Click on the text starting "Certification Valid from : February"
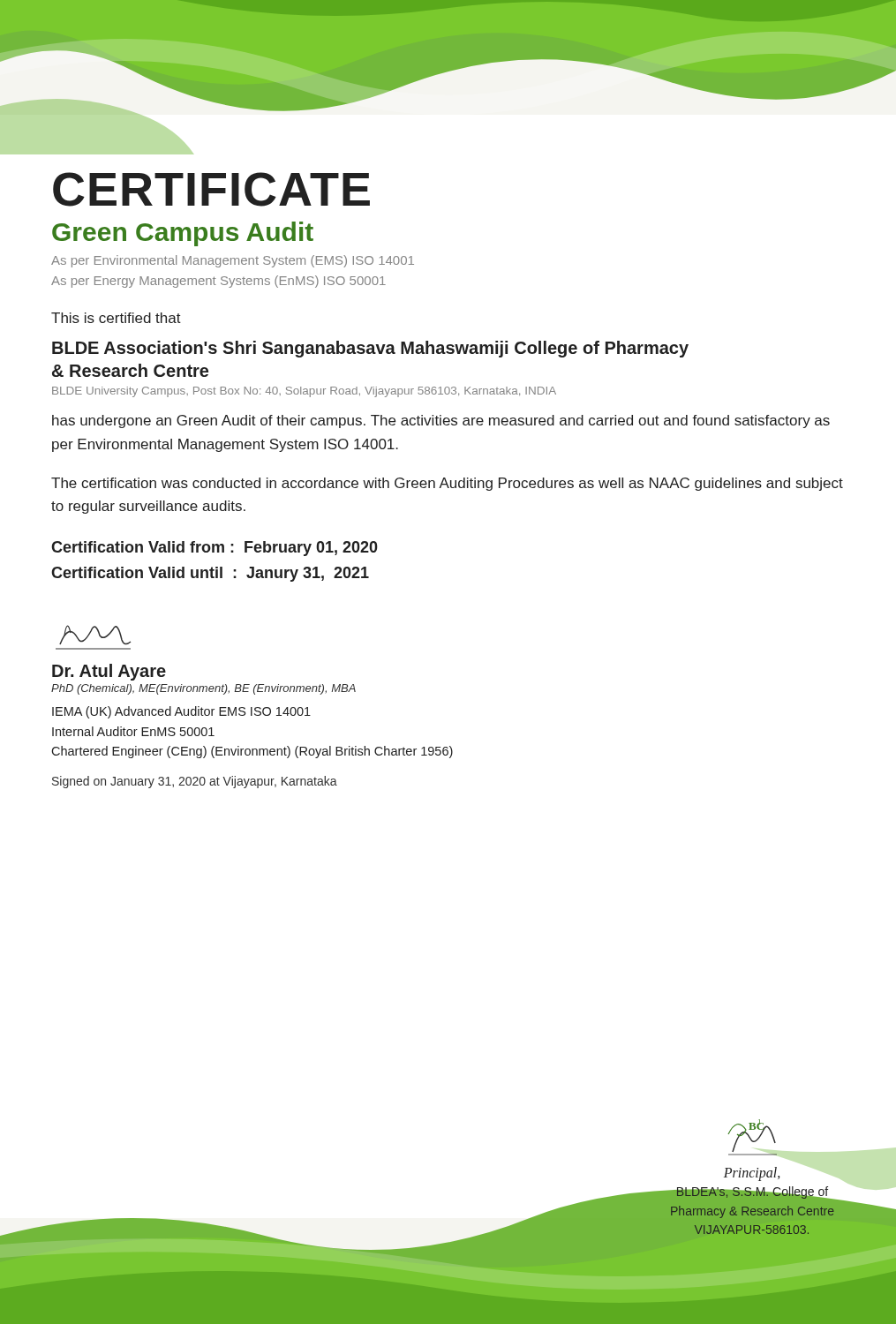896x1324 pixels. [x=215, y=549]
